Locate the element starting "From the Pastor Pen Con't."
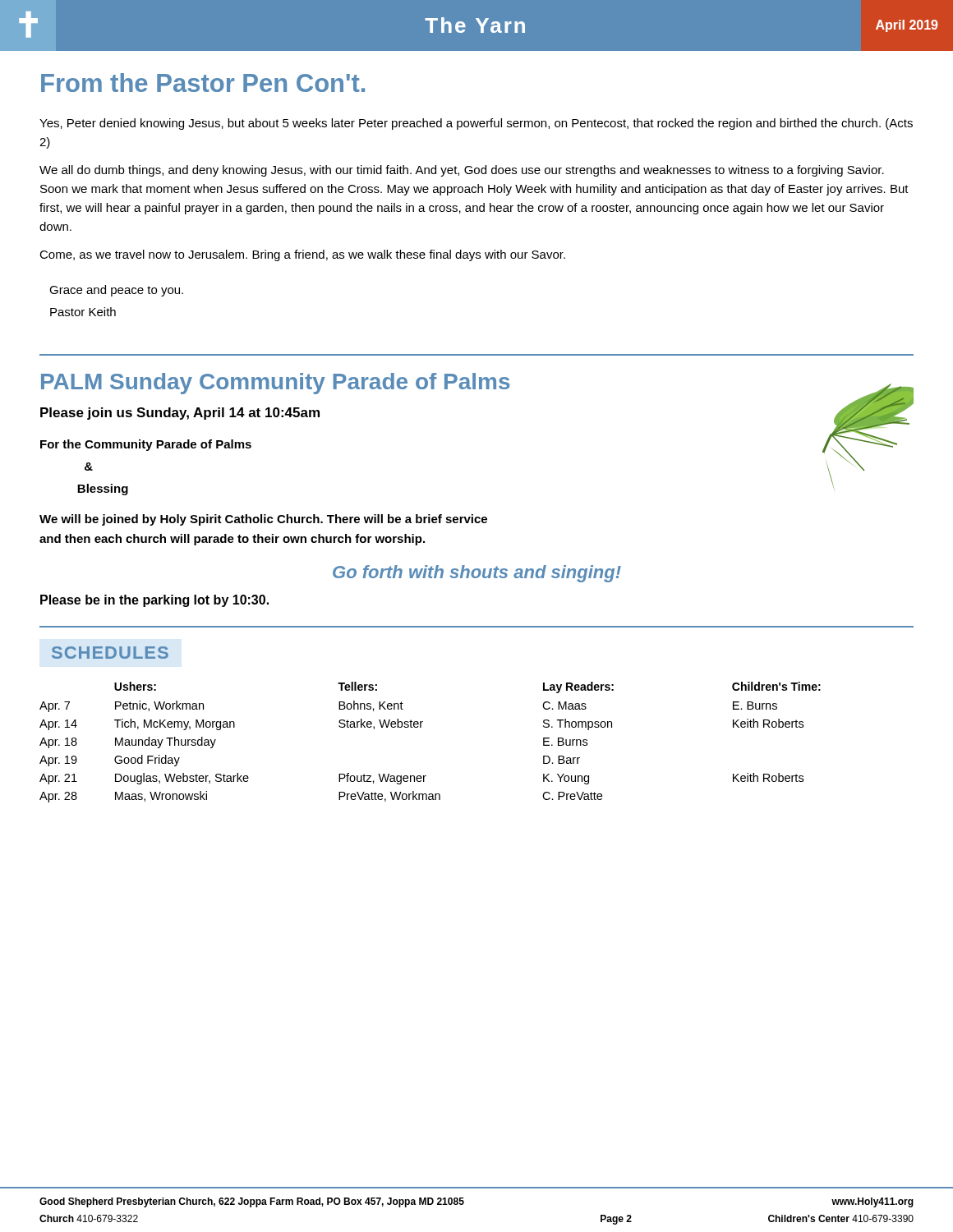The width and height of the screenshot is (953, 1232). point(203,83)
